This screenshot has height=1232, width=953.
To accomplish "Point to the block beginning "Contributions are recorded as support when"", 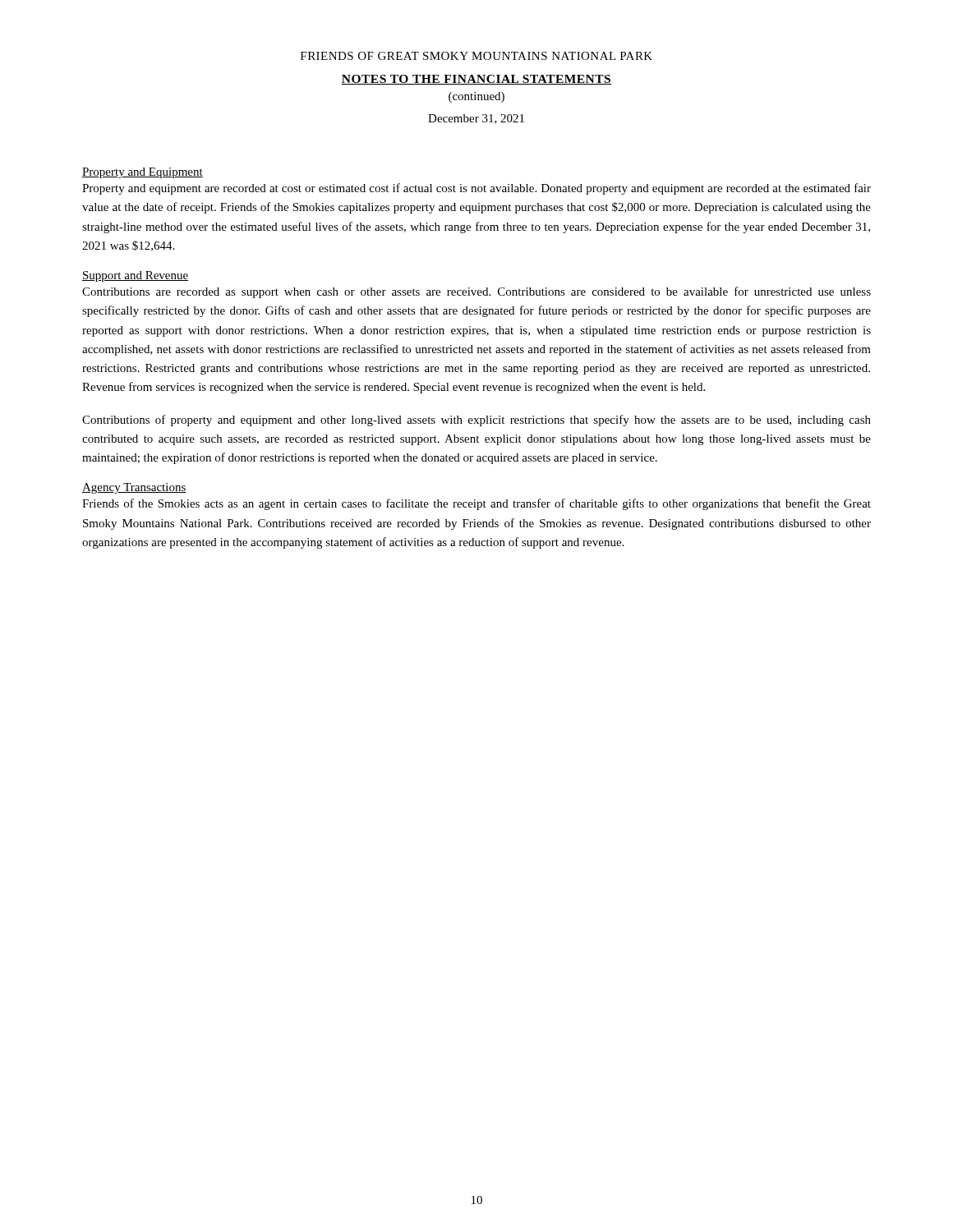I will 476,339.
